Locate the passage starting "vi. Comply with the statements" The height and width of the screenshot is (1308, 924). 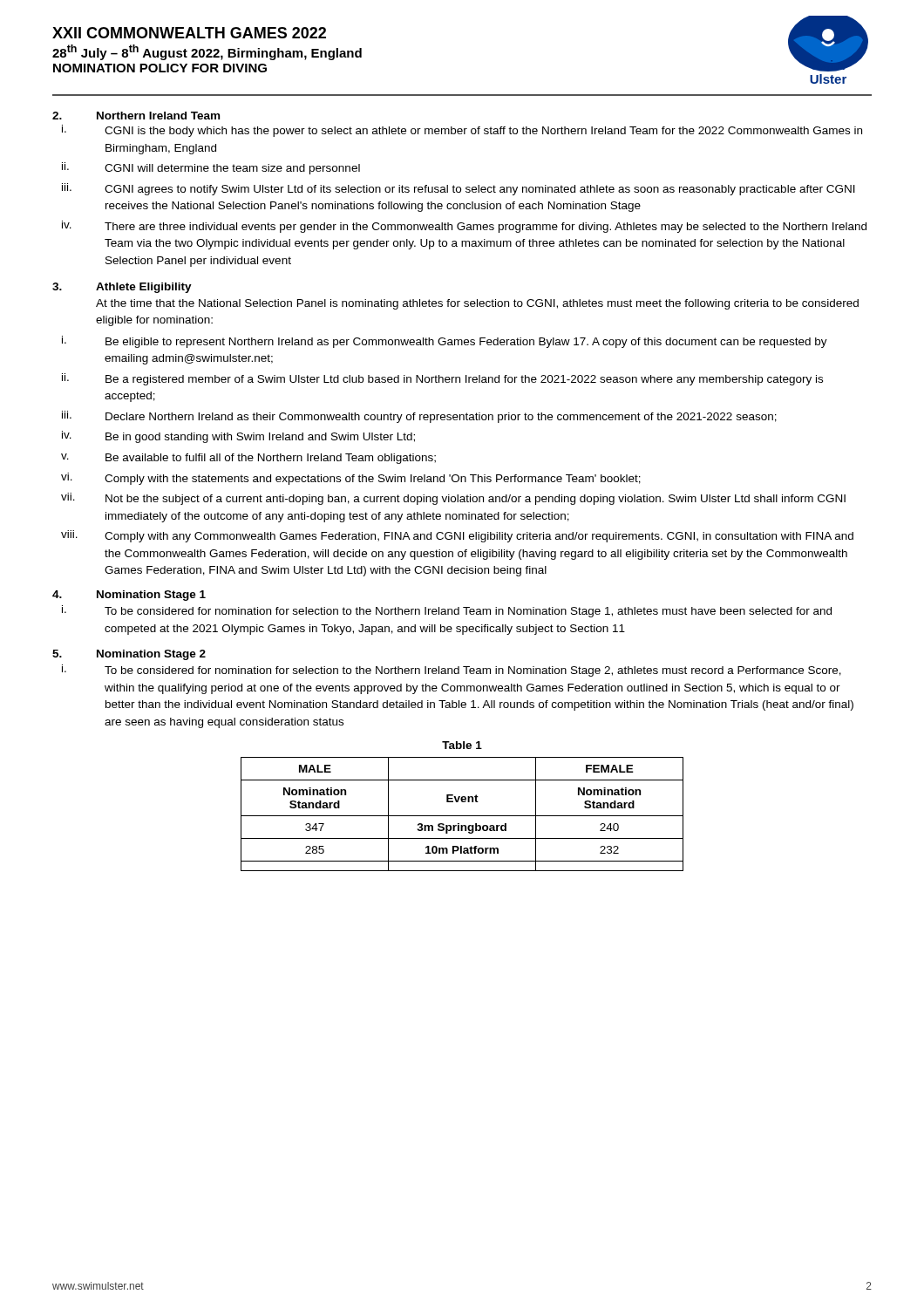pyautogui.click(x=462, y=478)
